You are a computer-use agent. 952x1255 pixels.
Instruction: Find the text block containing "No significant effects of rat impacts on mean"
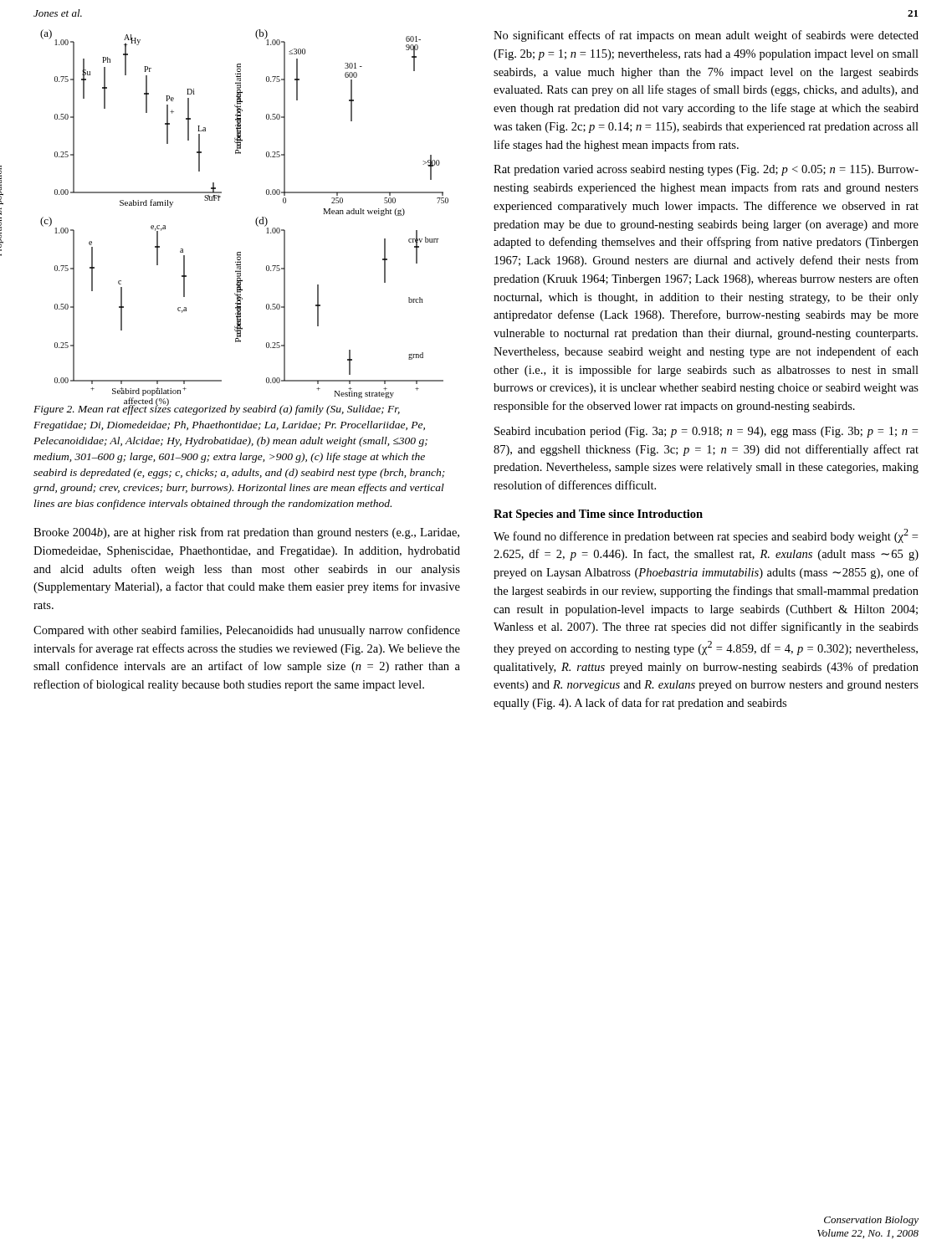click(x=706, y=90)
